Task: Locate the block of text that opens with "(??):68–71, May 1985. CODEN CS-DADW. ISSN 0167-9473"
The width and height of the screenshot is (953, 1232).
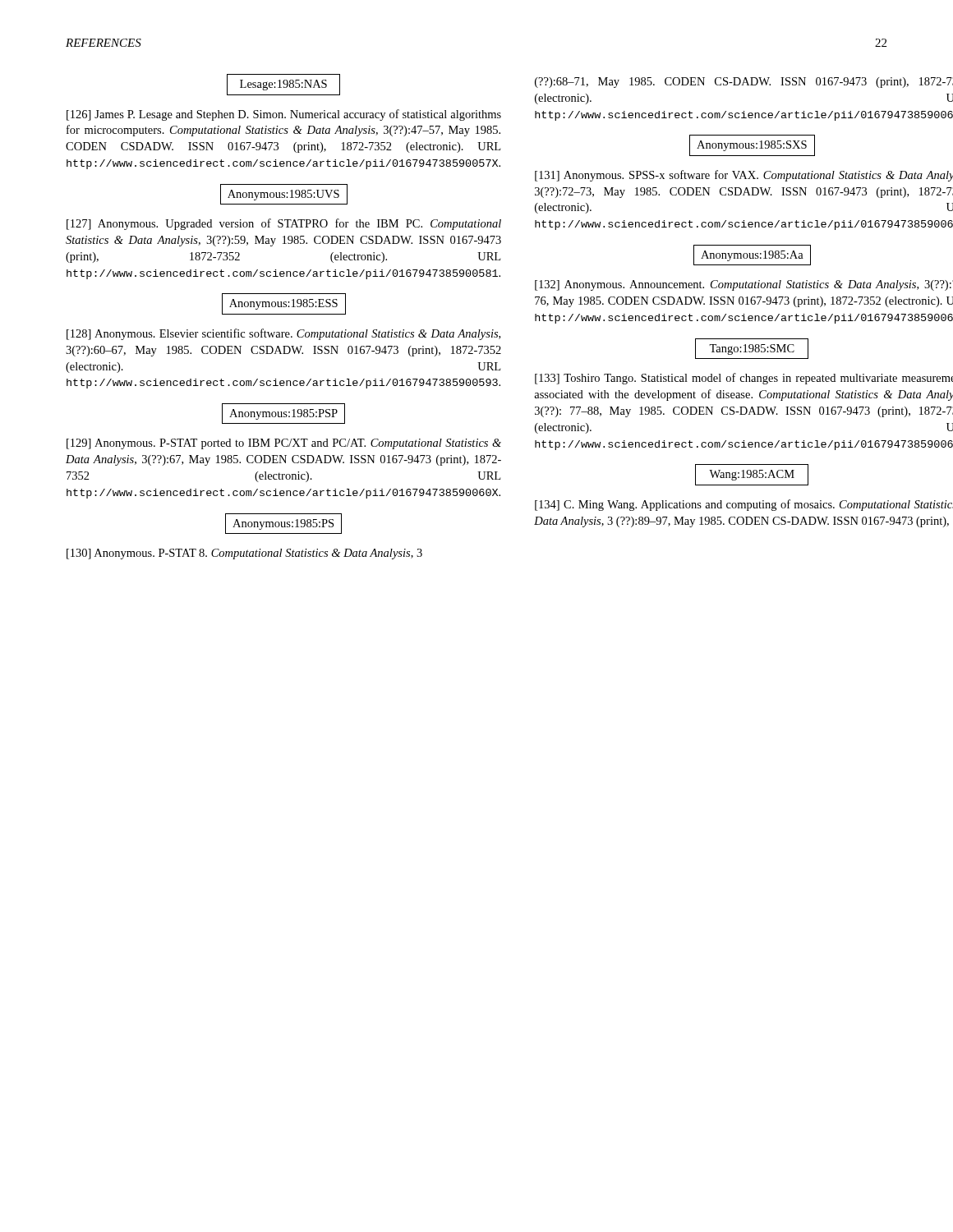Action: pos(744,99)
